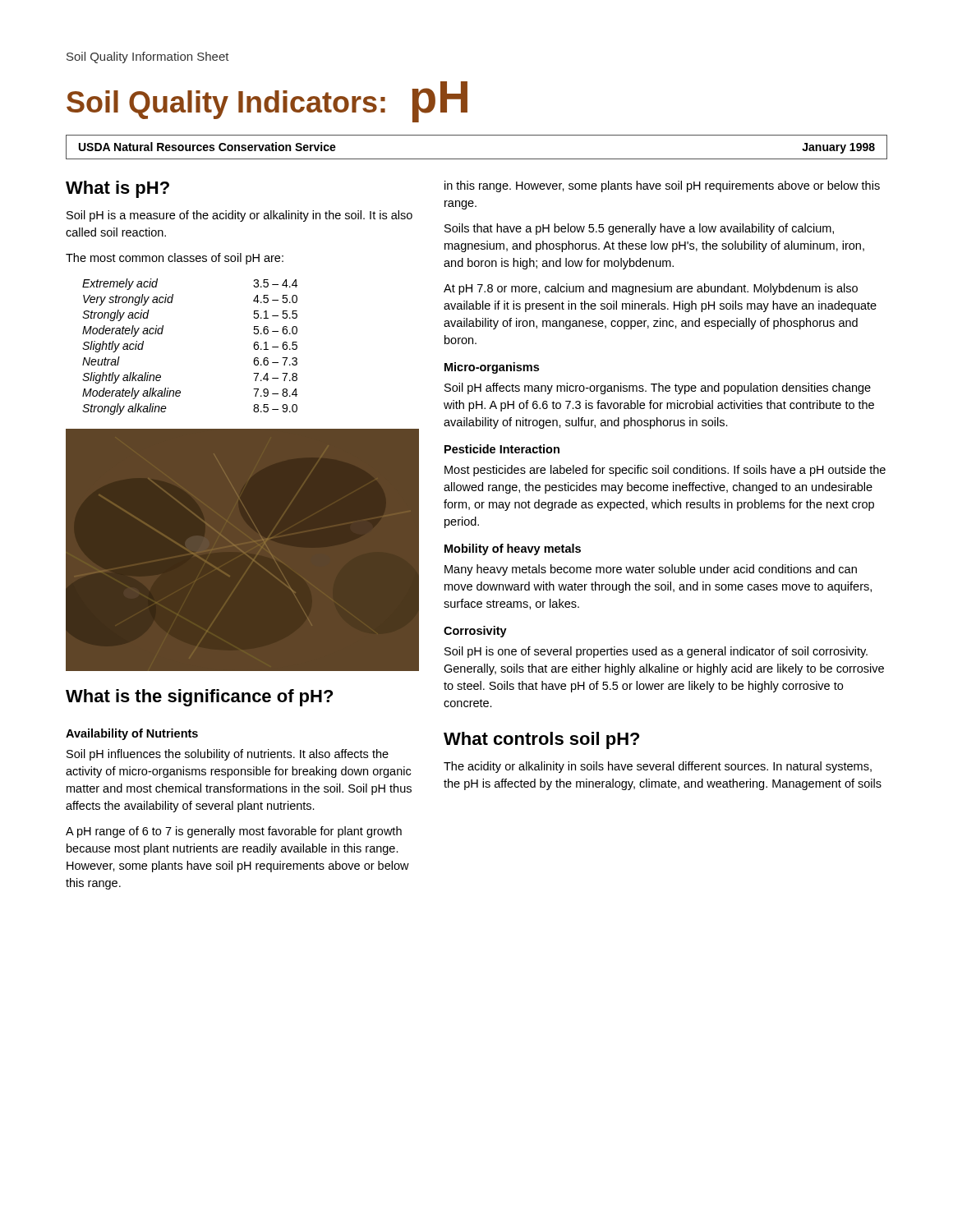Click on the table containing "4.5 – 5.0"
Screen dimensions: 1232x953
click(242, 345)
